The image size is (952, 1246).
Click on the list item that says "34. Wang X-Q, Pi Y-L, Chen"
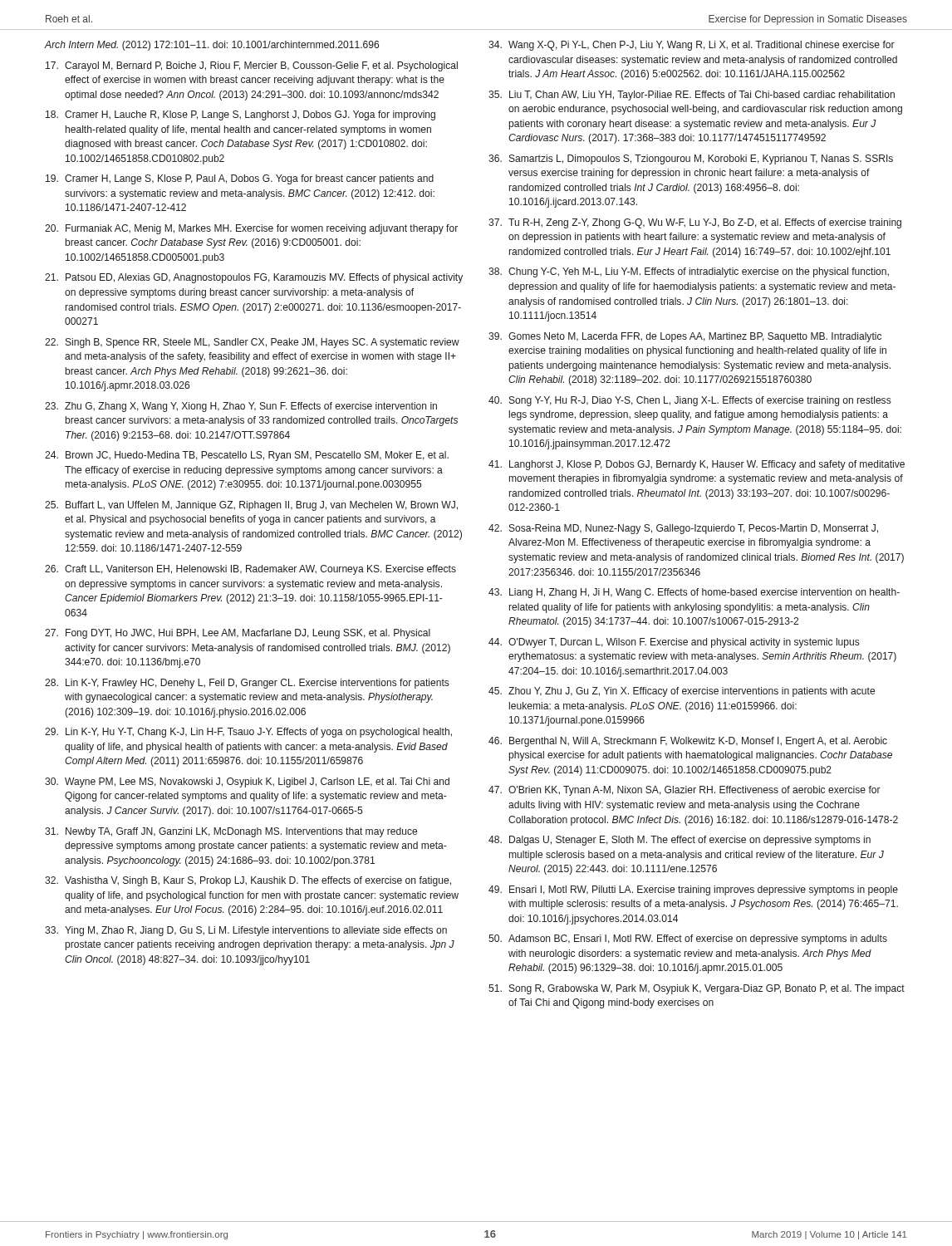click(698, 60)
